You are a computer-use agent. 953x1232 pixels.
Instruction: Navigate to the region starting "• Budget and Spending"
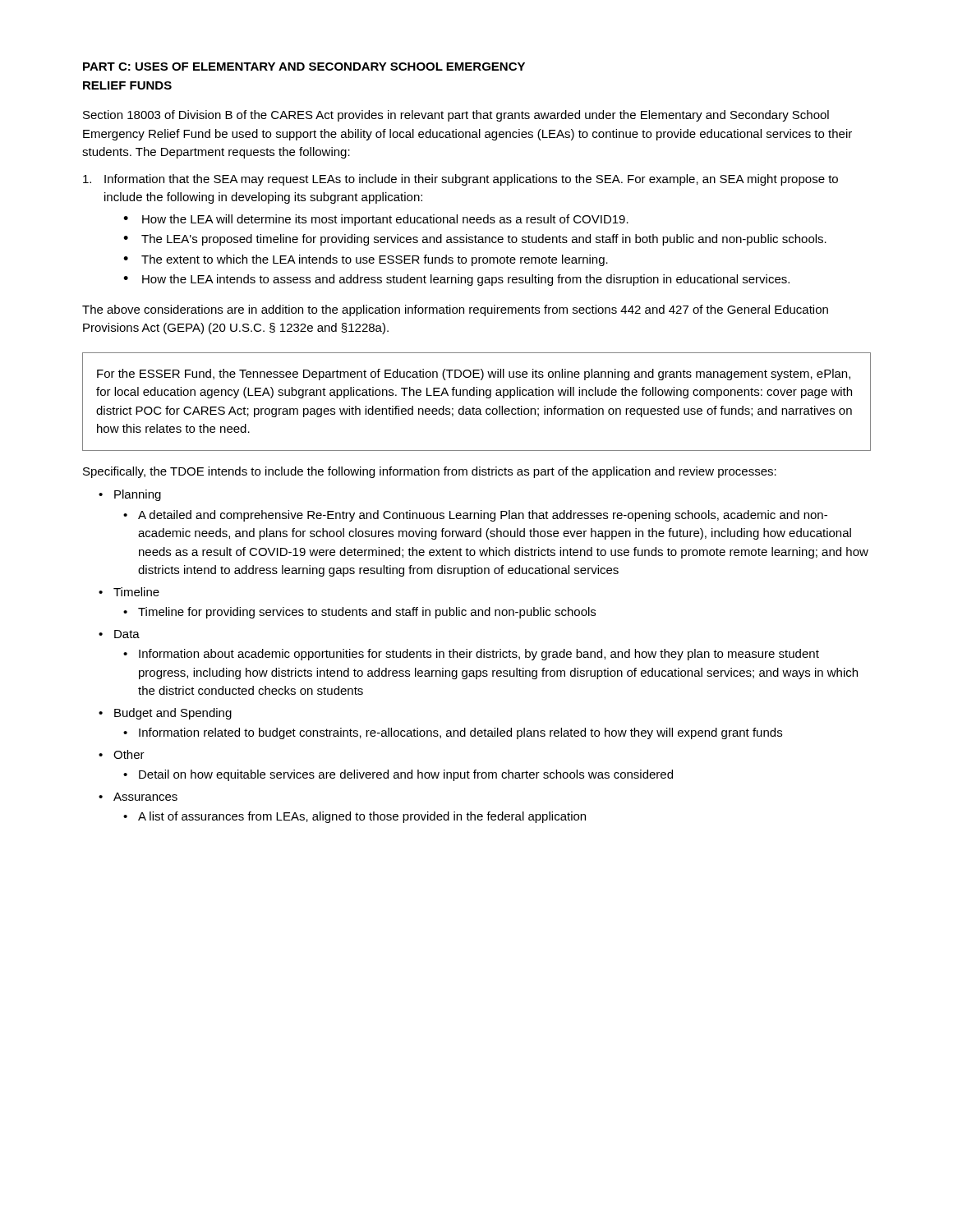[165, 713]
